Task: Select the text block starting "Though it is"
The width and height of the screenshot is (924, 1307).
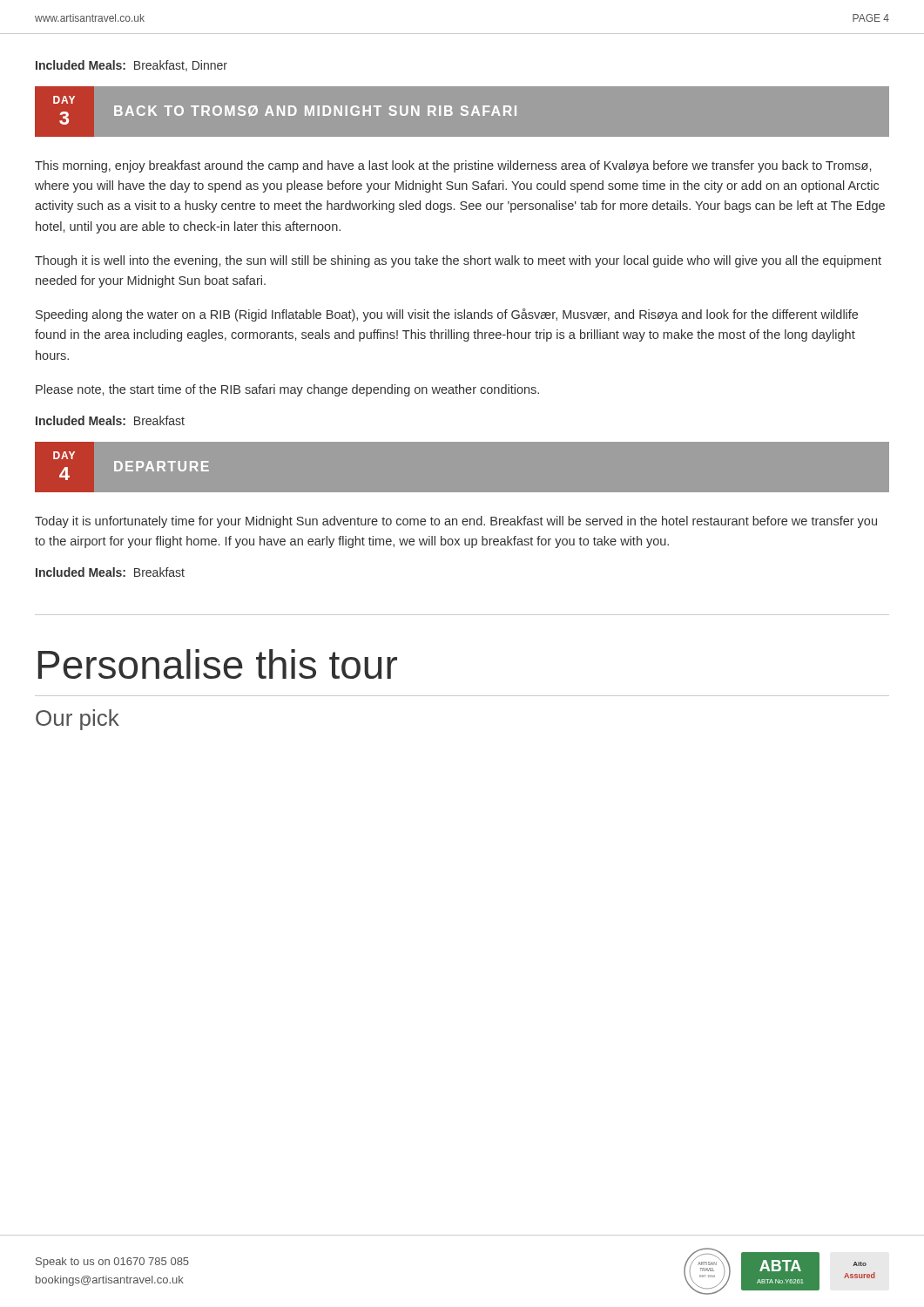Action: tap(458, 270)
